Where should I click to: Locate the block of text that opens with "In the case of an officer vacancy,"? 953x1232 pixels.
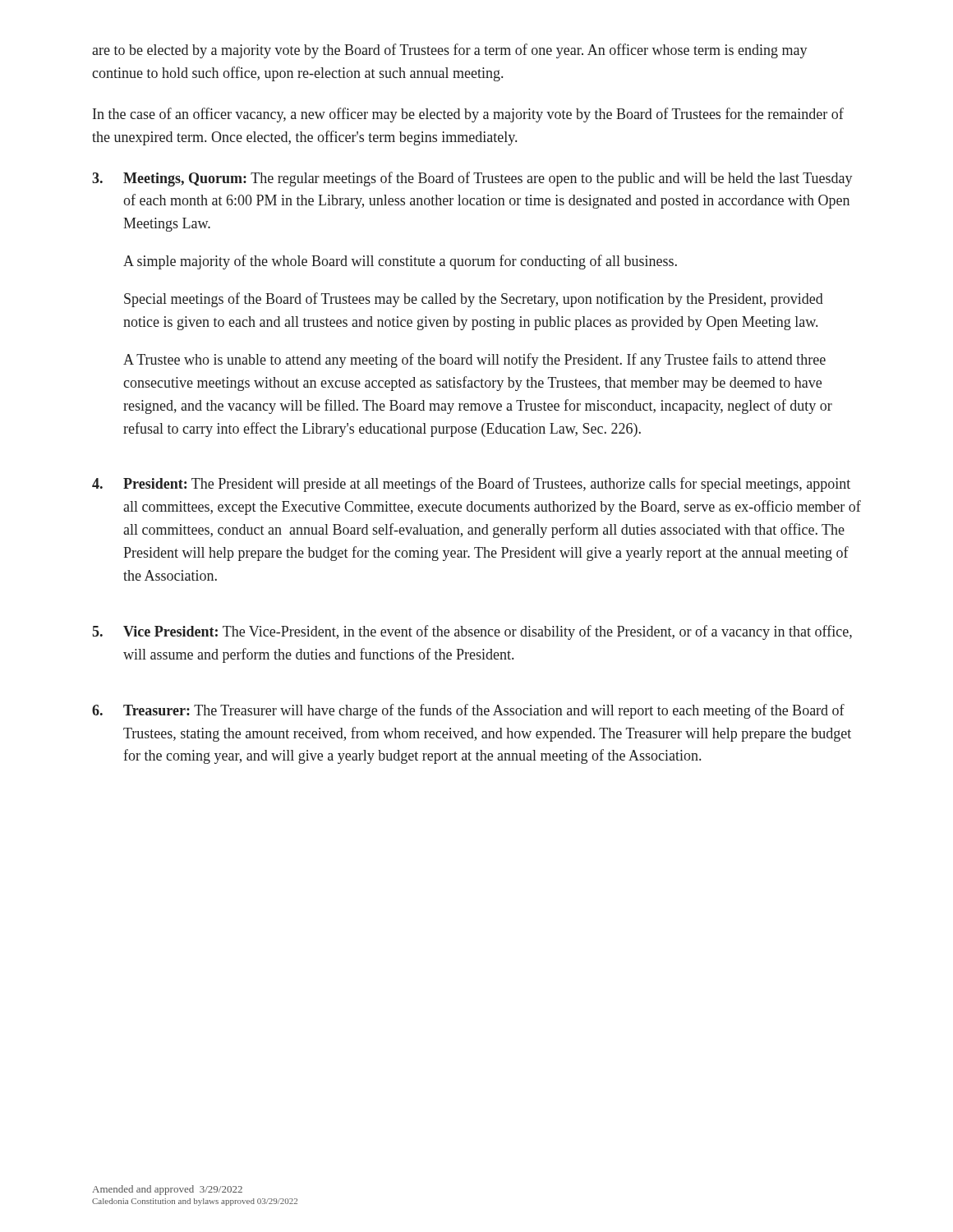pos(468,125)
